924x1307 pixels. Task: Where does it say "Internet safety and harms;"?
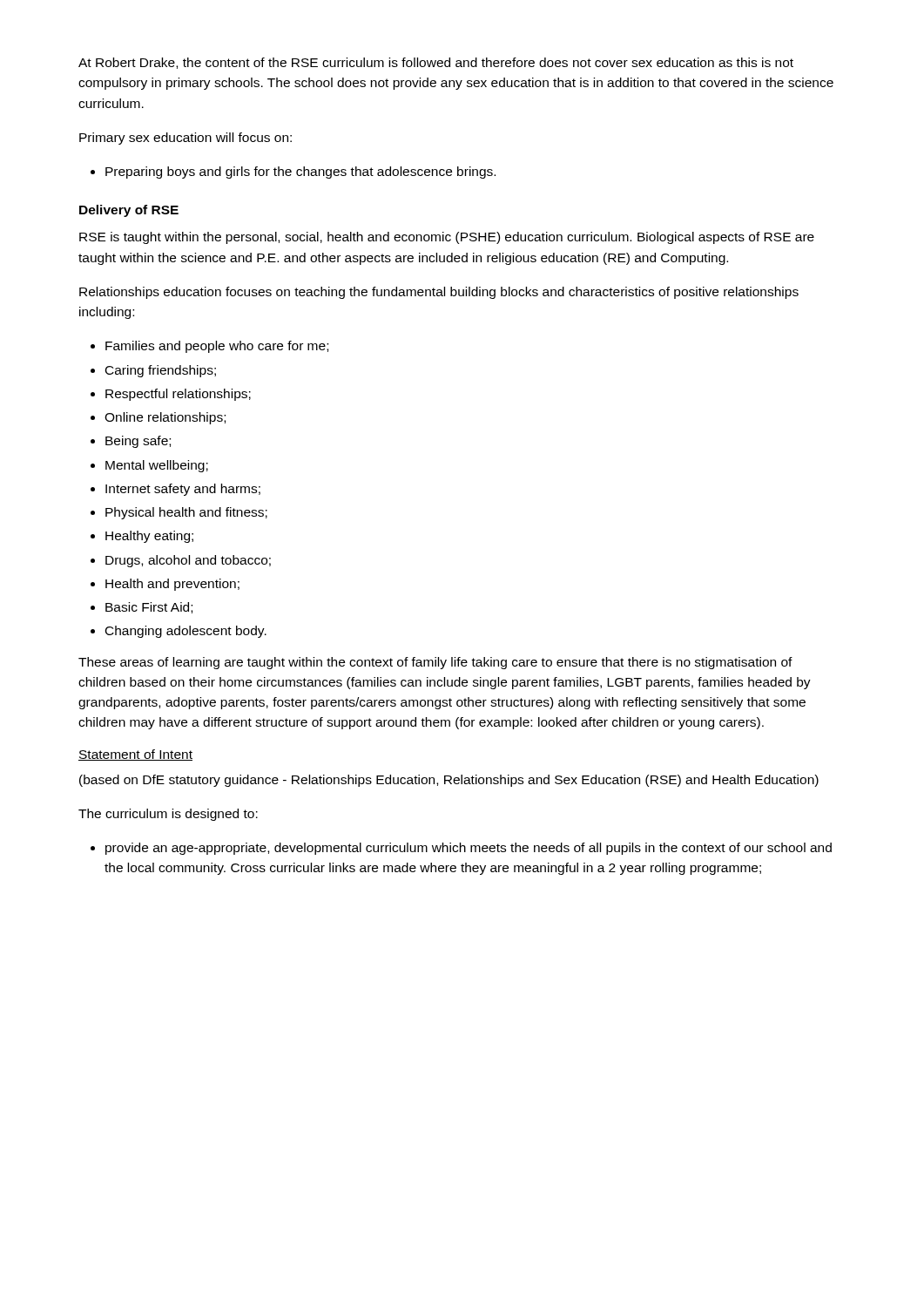pyautogui.click(x=183, y=490)
